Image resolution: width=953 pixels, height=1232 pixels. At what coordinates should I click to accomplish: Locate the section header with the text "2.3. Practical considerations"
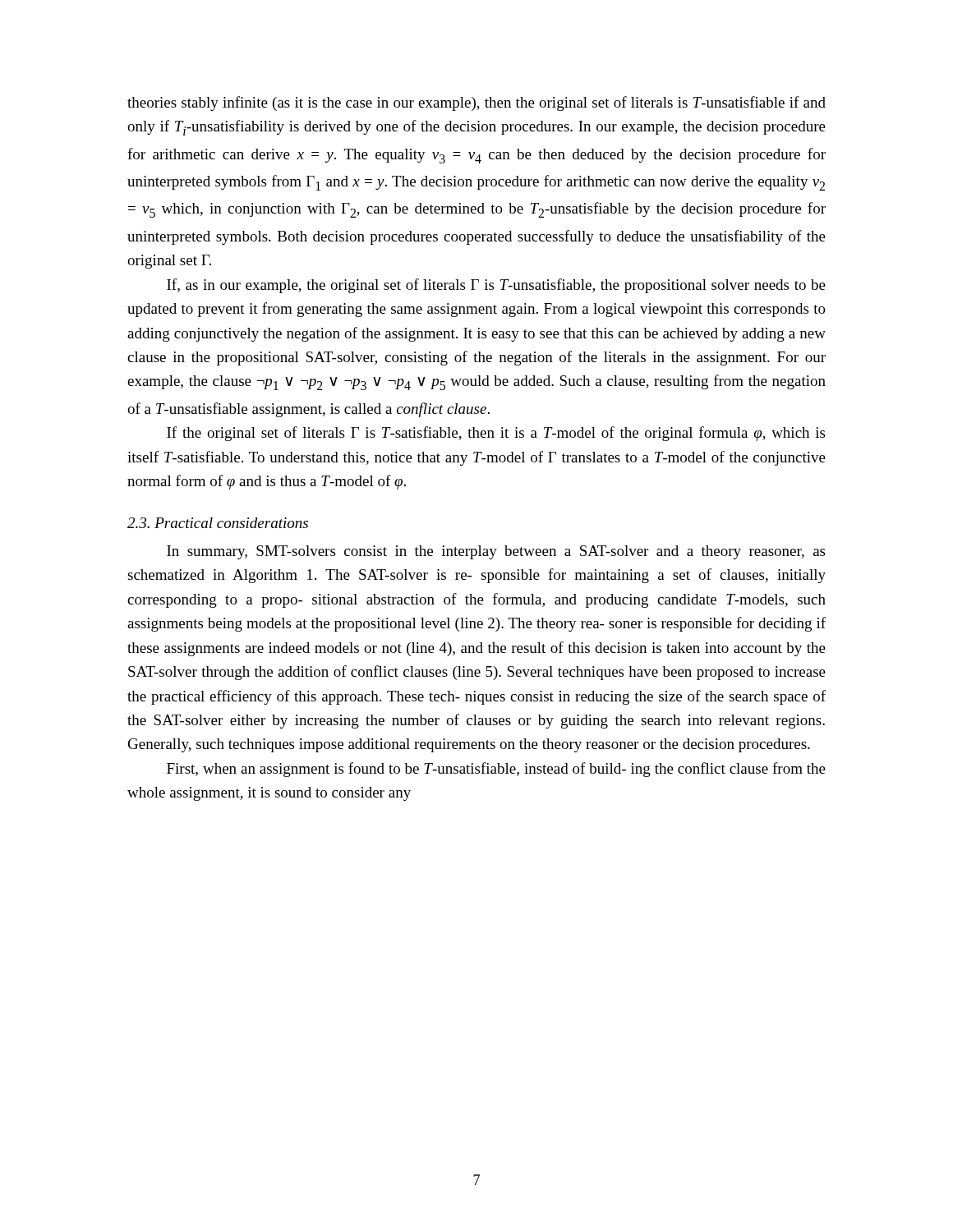pos(218,523)
